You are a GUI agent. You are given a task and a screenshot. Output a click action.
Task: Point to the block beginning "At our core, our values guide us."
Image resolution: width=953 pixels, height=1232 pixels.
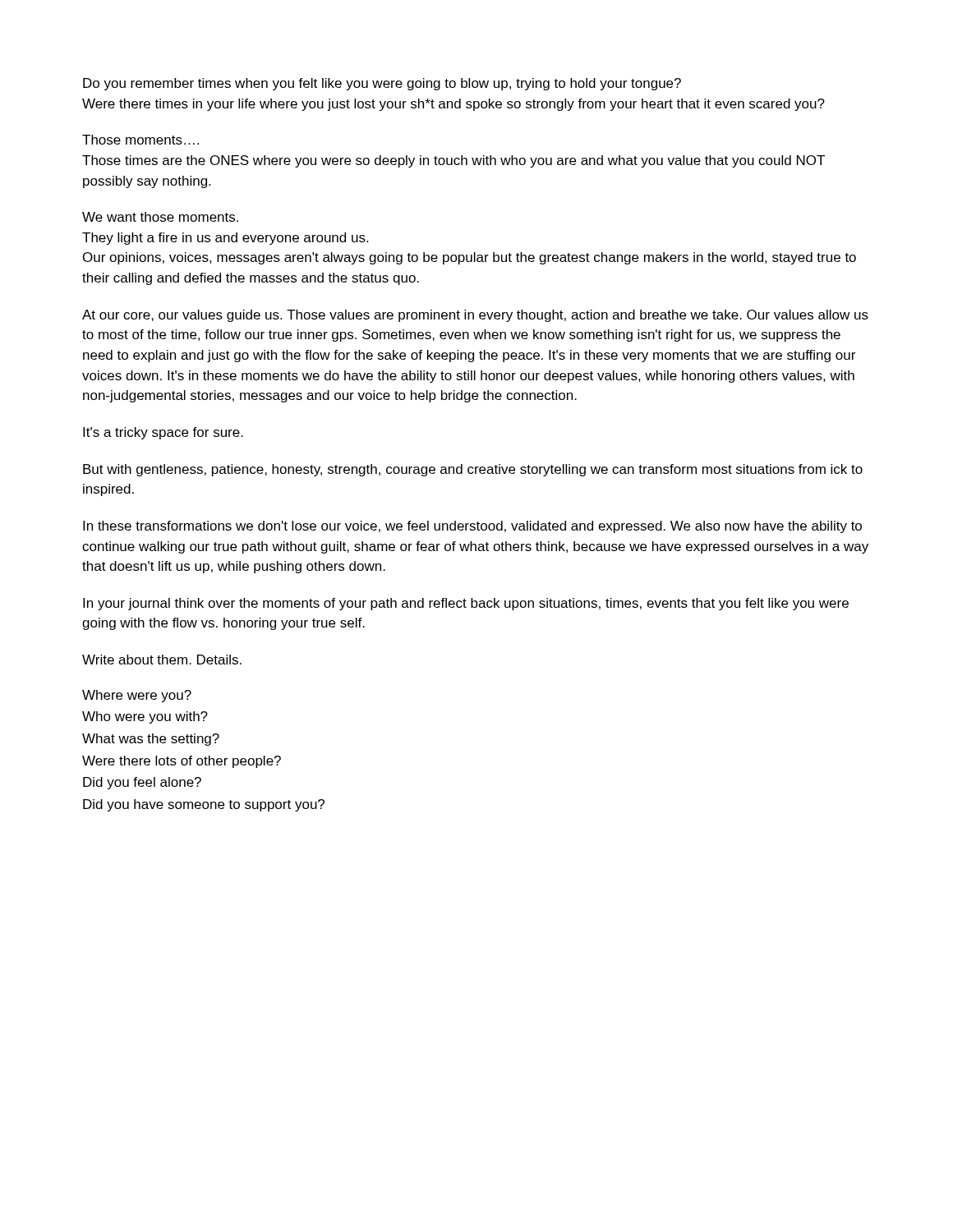(476, 356)
